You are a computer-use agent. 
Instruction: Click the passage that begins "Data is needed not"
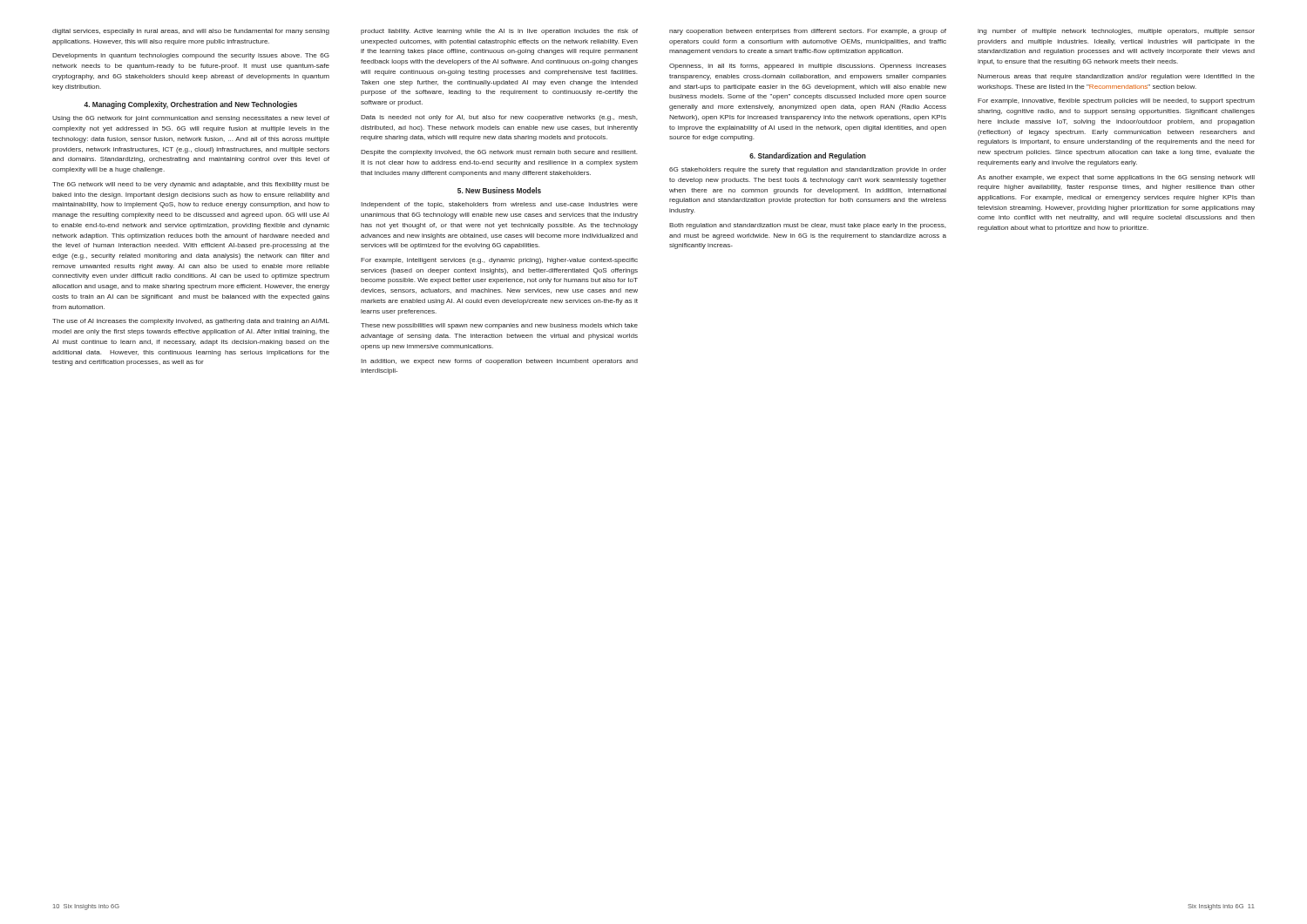pyautogui.click(x=499, y=128)
